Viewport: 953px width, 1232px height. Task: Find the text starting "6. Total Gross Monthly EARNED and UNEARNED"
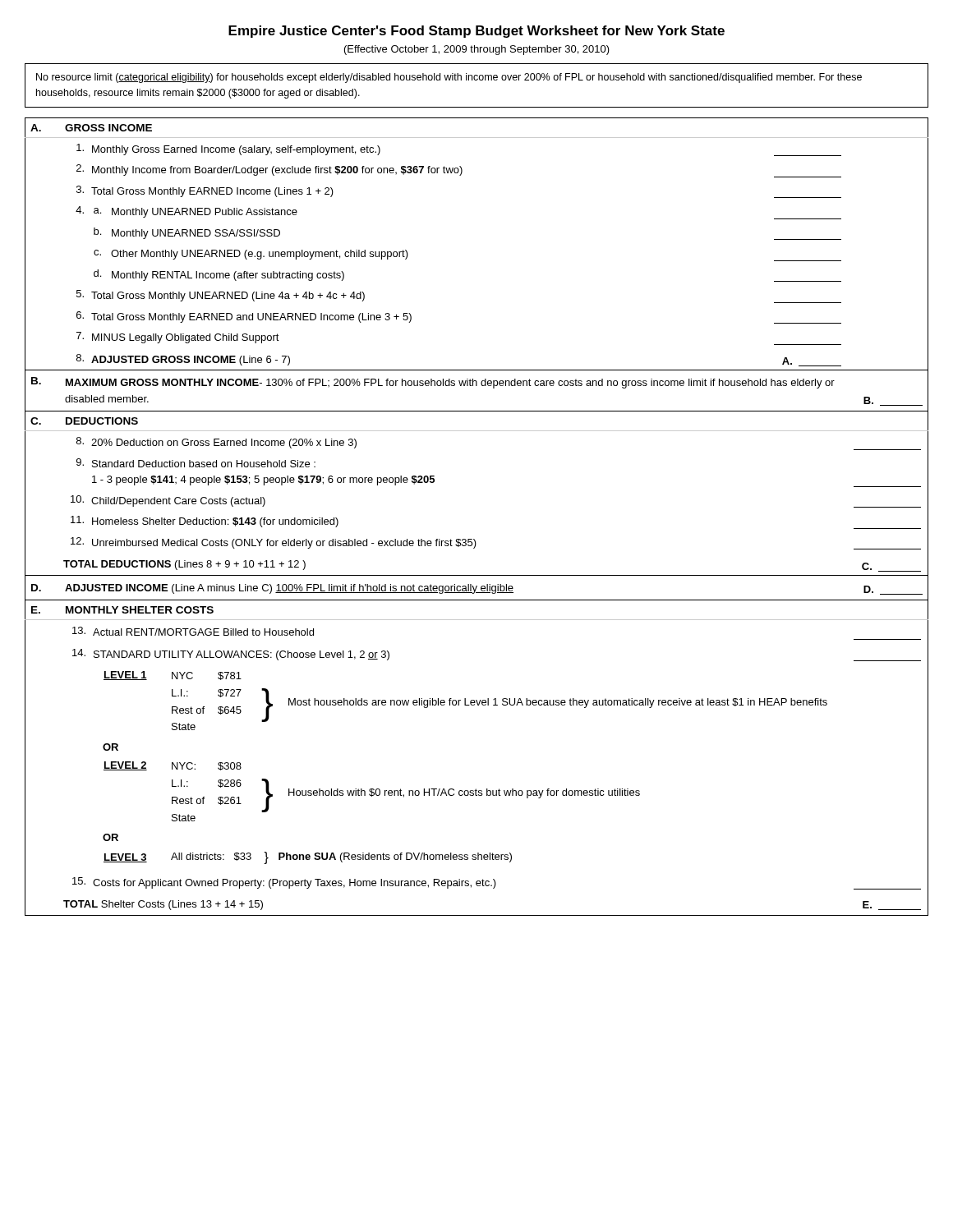pos(181,316)
